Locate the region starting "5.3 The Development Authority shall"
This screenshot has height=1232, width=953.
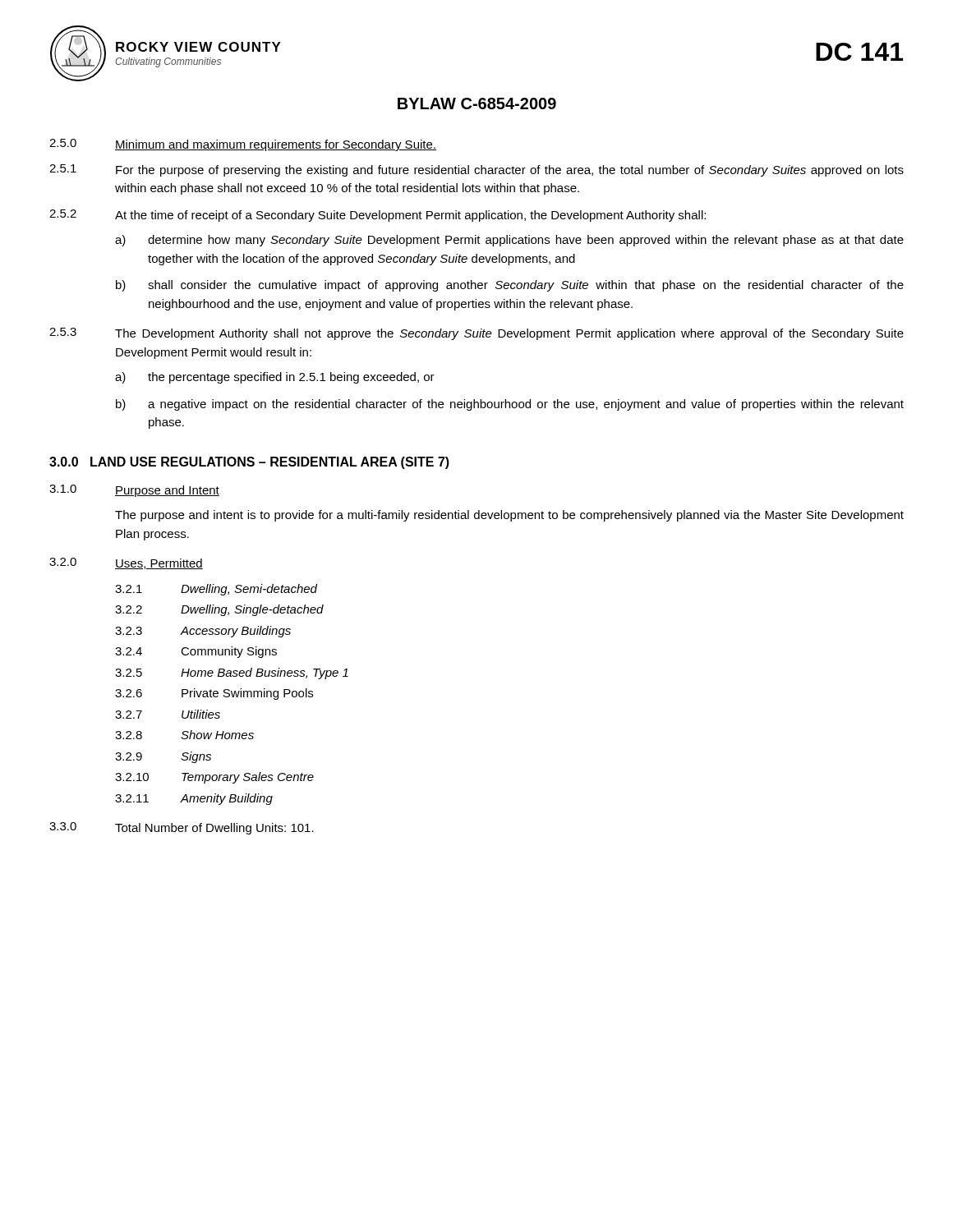point(476,334)
